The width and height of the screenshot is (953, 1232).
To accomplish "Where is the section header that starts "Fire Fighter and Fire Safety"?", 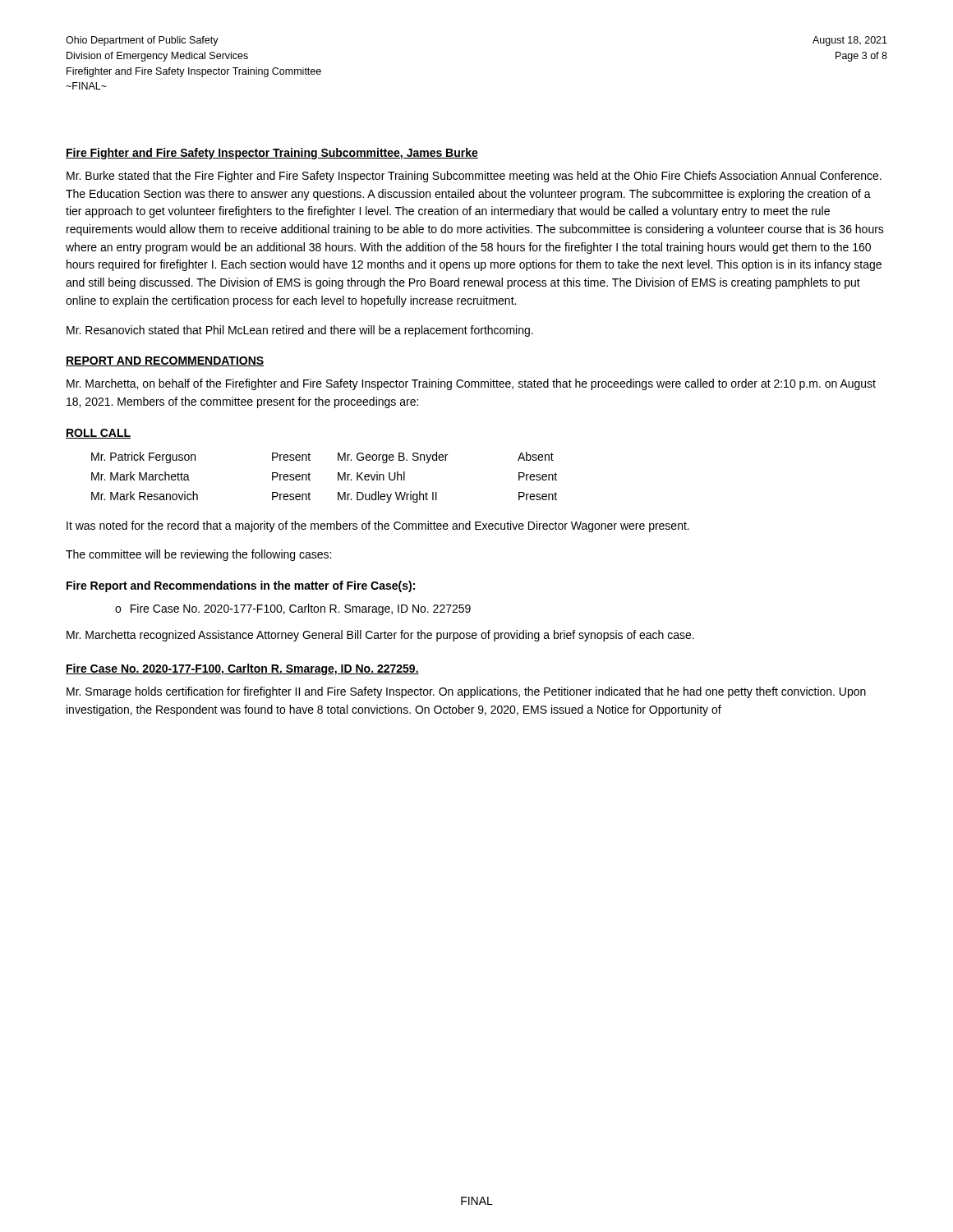I will tap(272, 153).
